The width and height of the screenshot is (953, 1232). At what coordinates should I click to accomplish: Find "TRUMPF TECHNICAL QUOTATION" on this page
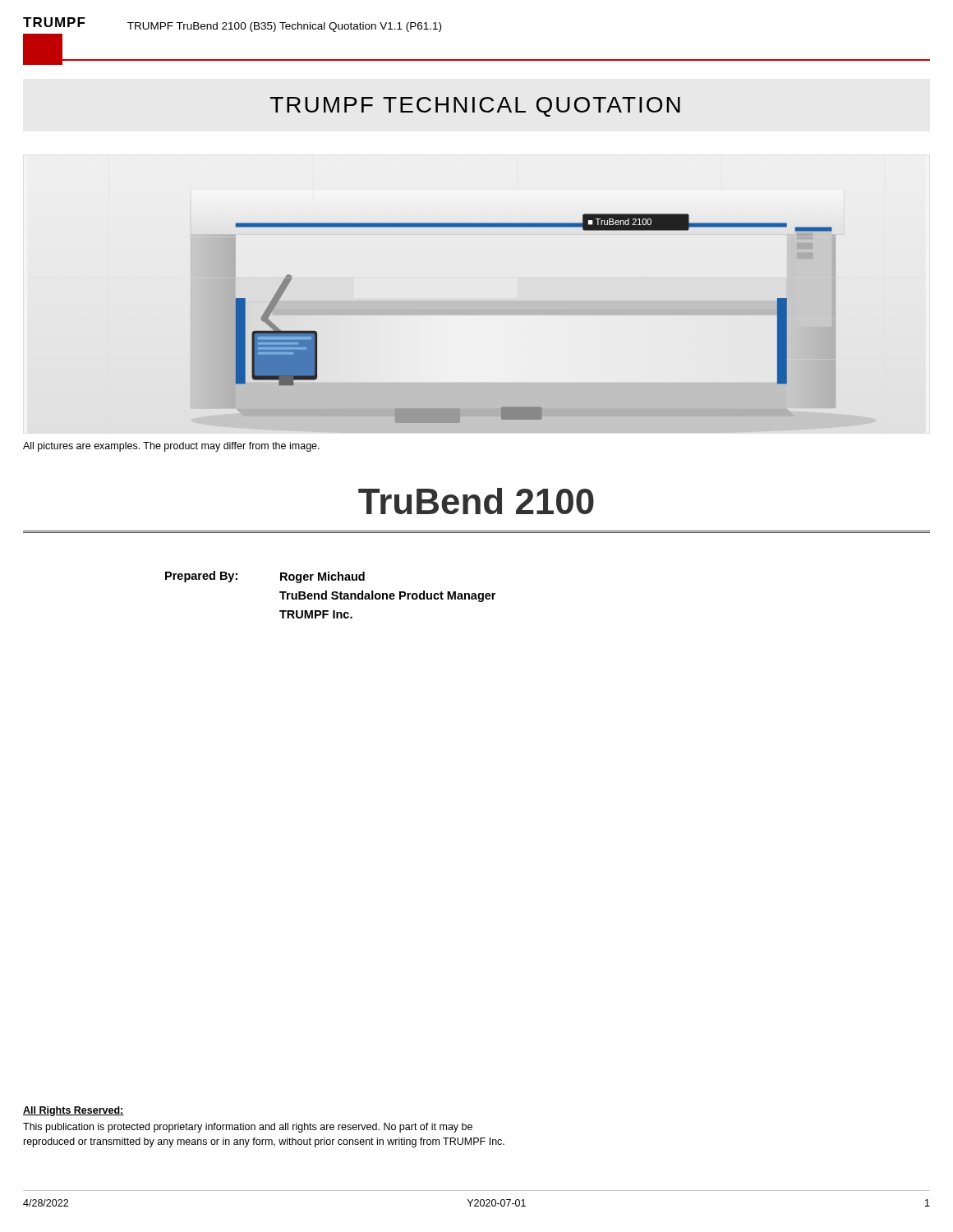click(476, 105)
